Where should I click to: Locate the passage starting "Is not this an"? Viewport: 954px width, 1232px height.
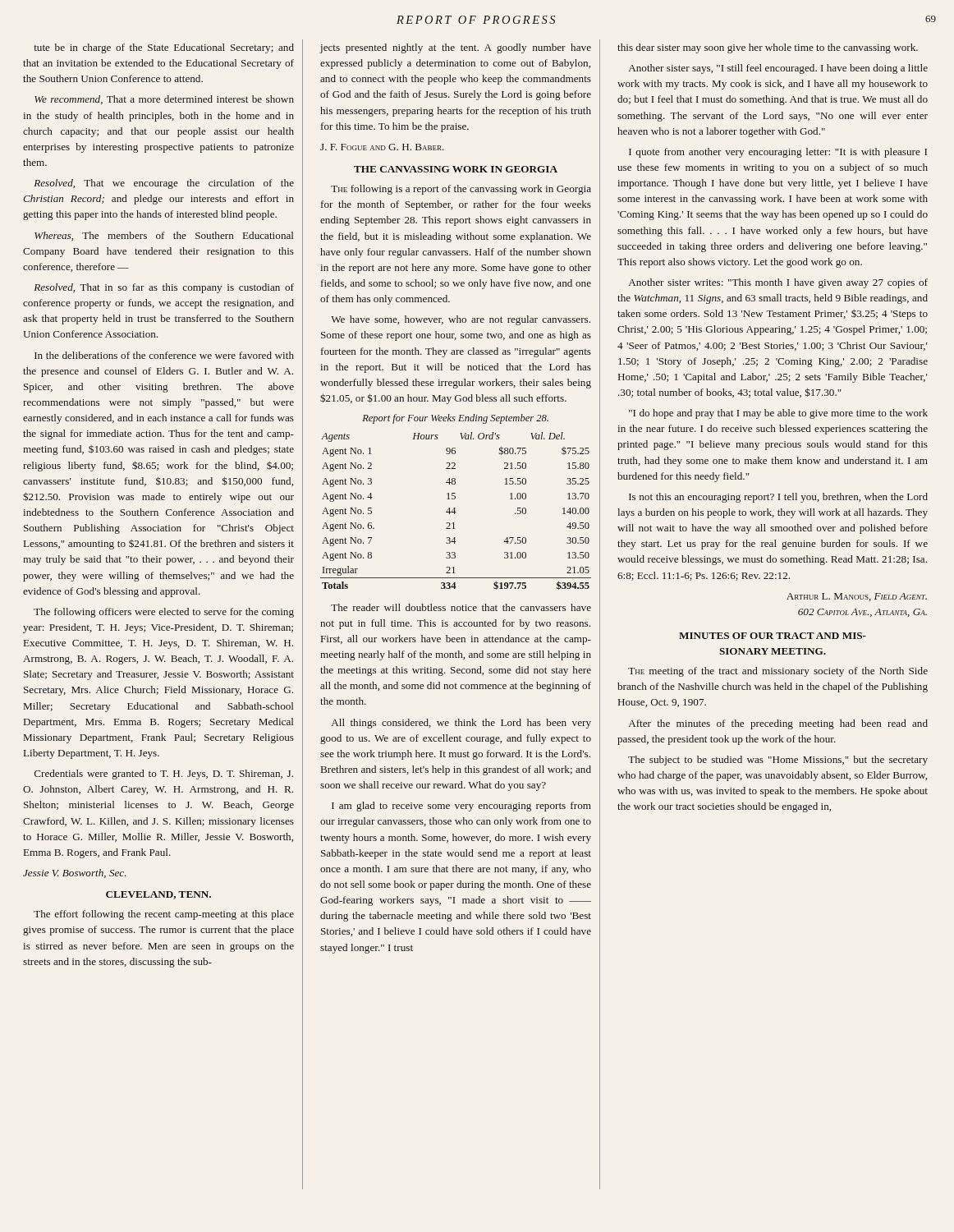773,536
